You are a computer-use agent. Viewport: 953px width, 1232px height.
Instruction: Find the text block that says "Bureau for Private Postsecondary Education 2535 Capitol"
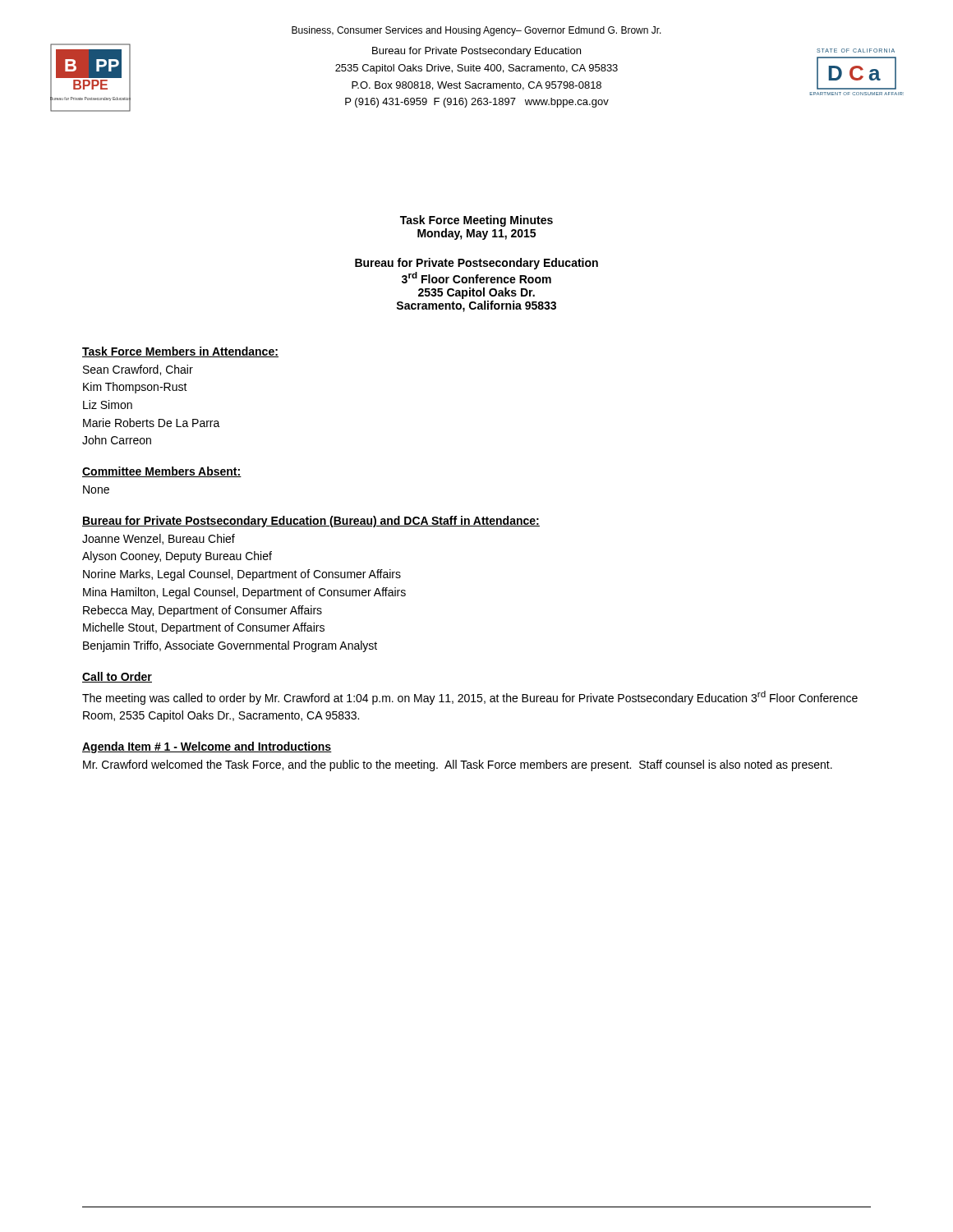476,76
